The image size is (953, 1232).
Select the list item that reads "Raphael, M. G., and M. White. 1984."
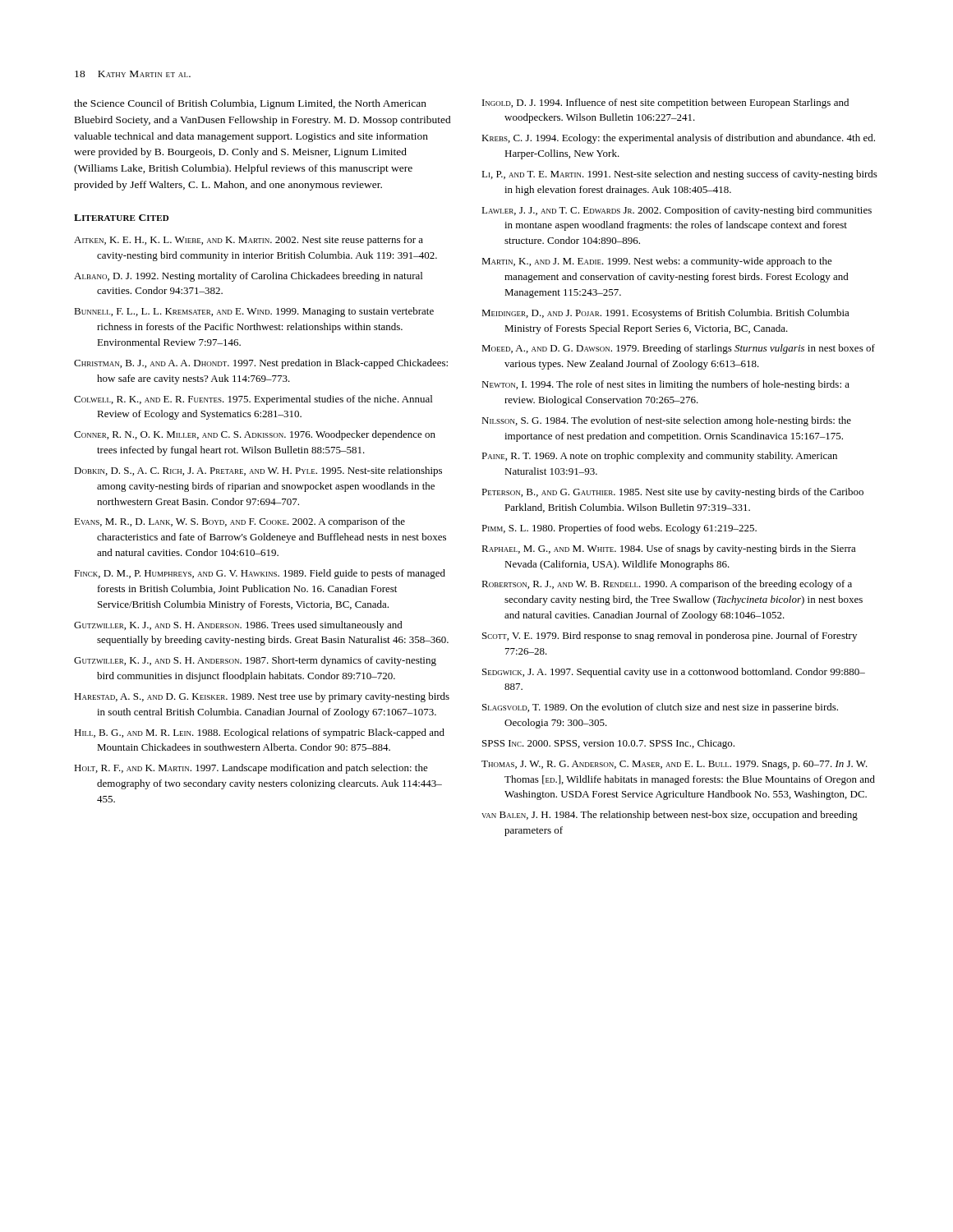pyautogui.click(x=669, y=556)
